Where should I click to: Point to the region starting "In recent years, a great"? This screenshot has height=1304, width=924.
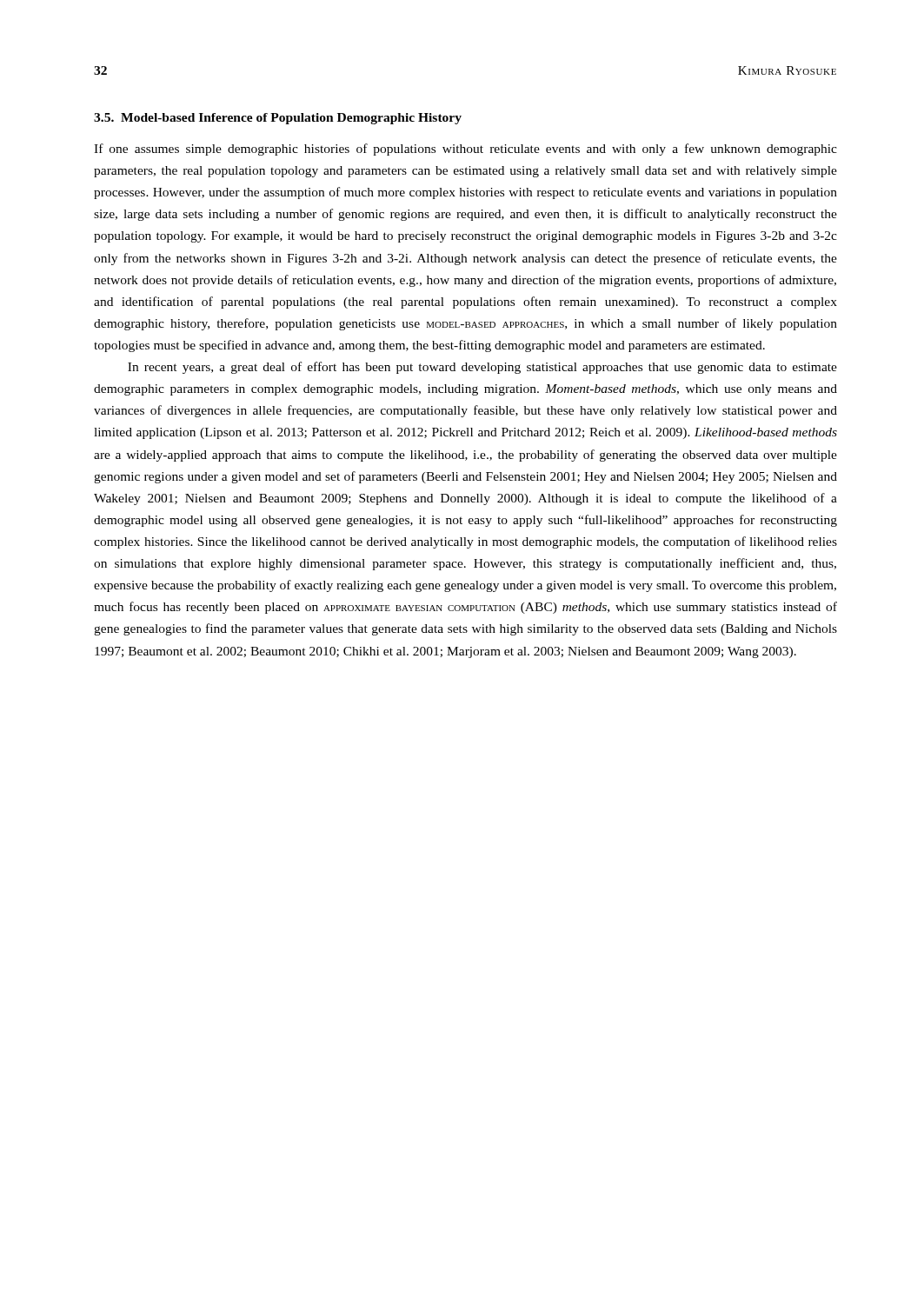[x=465, y=508]
